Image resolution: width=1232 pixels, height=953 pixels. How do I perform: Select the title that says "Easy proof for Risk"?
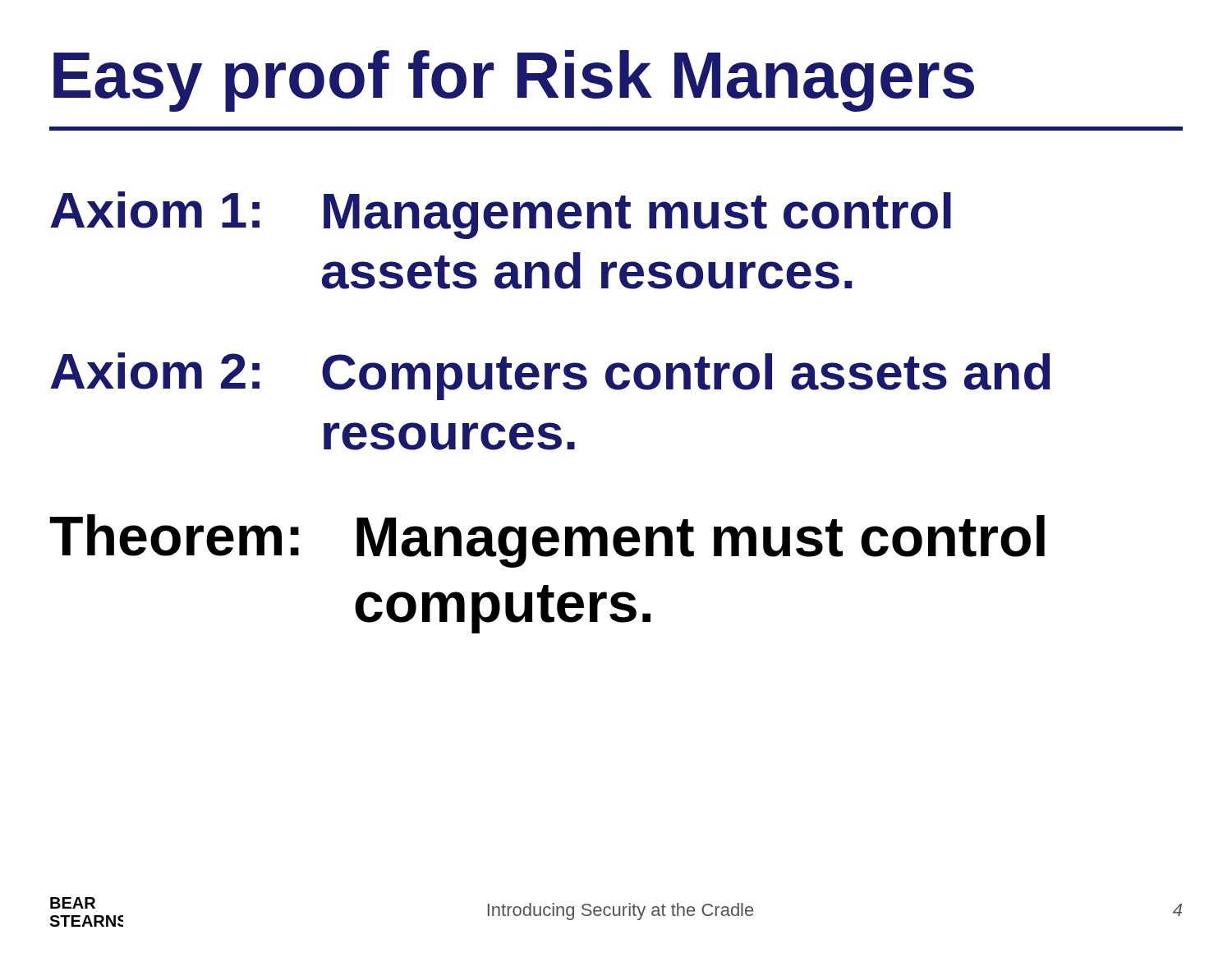616,85
